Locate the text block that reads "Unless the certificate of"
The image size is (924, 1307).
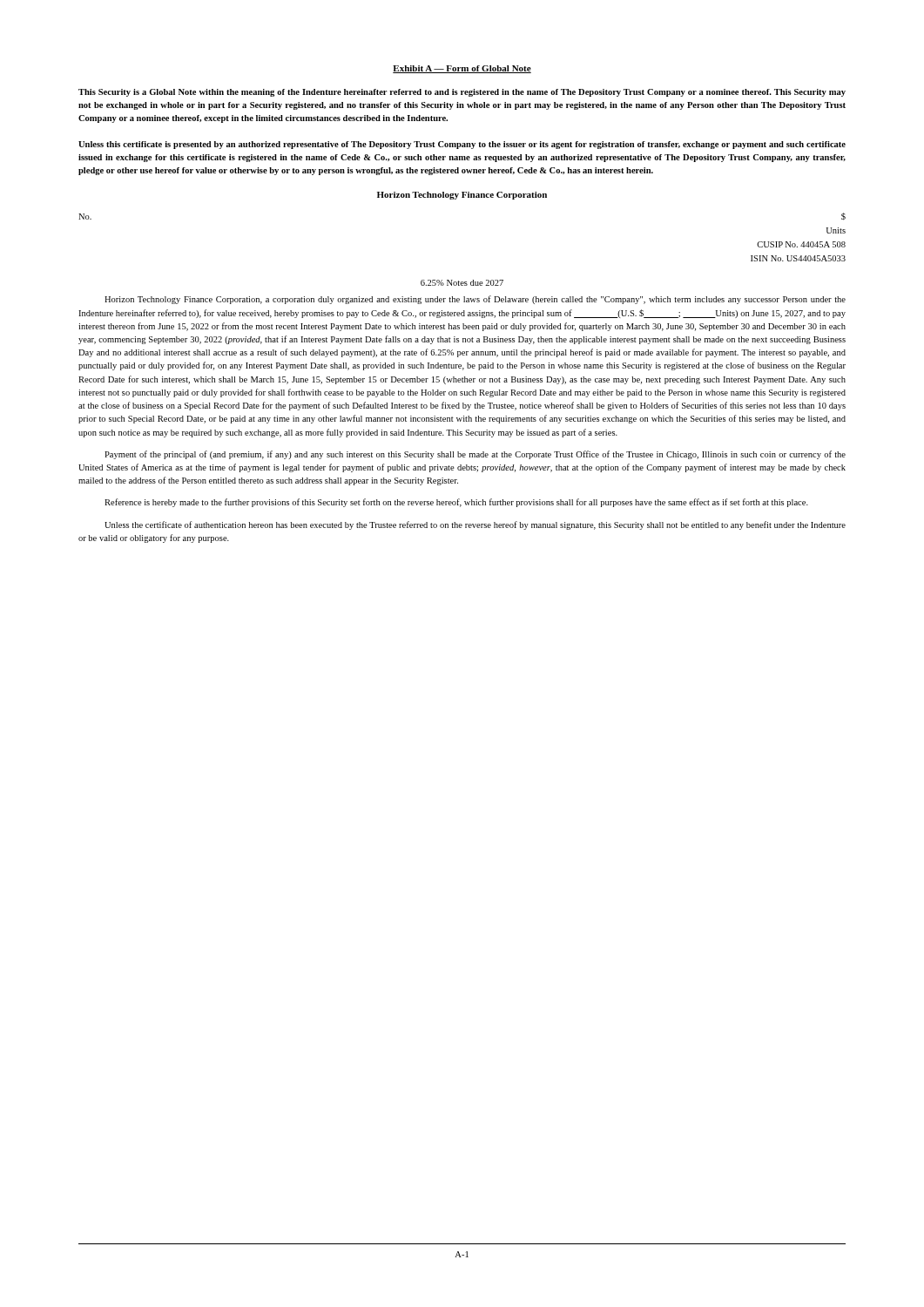462,531
